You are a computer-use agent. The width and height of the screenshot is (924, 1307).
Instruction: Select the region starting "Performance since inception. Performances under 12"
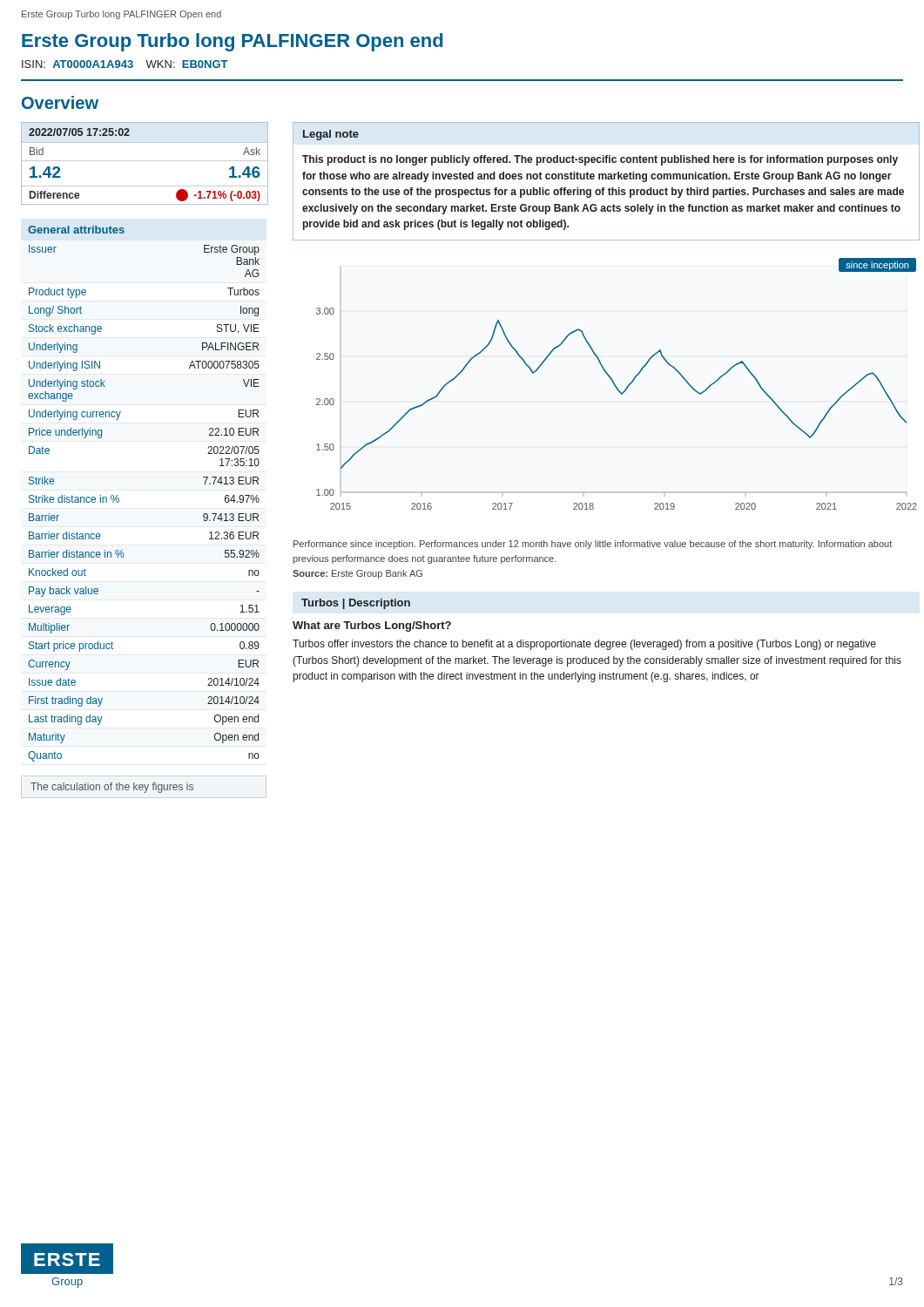[592, 559]
